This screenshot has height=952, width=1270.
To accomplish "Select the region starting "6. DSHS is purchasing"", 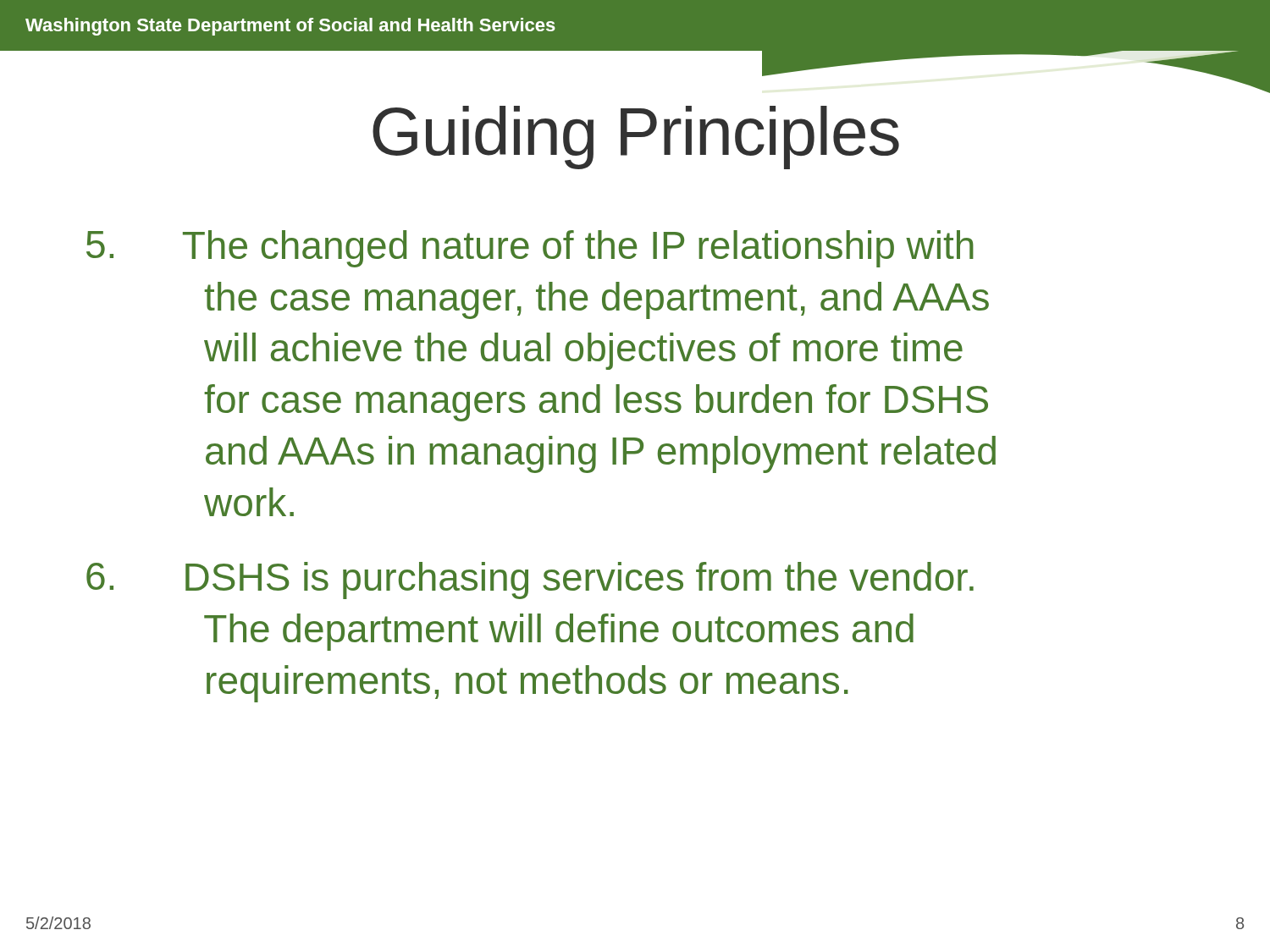I will (531, 629).
